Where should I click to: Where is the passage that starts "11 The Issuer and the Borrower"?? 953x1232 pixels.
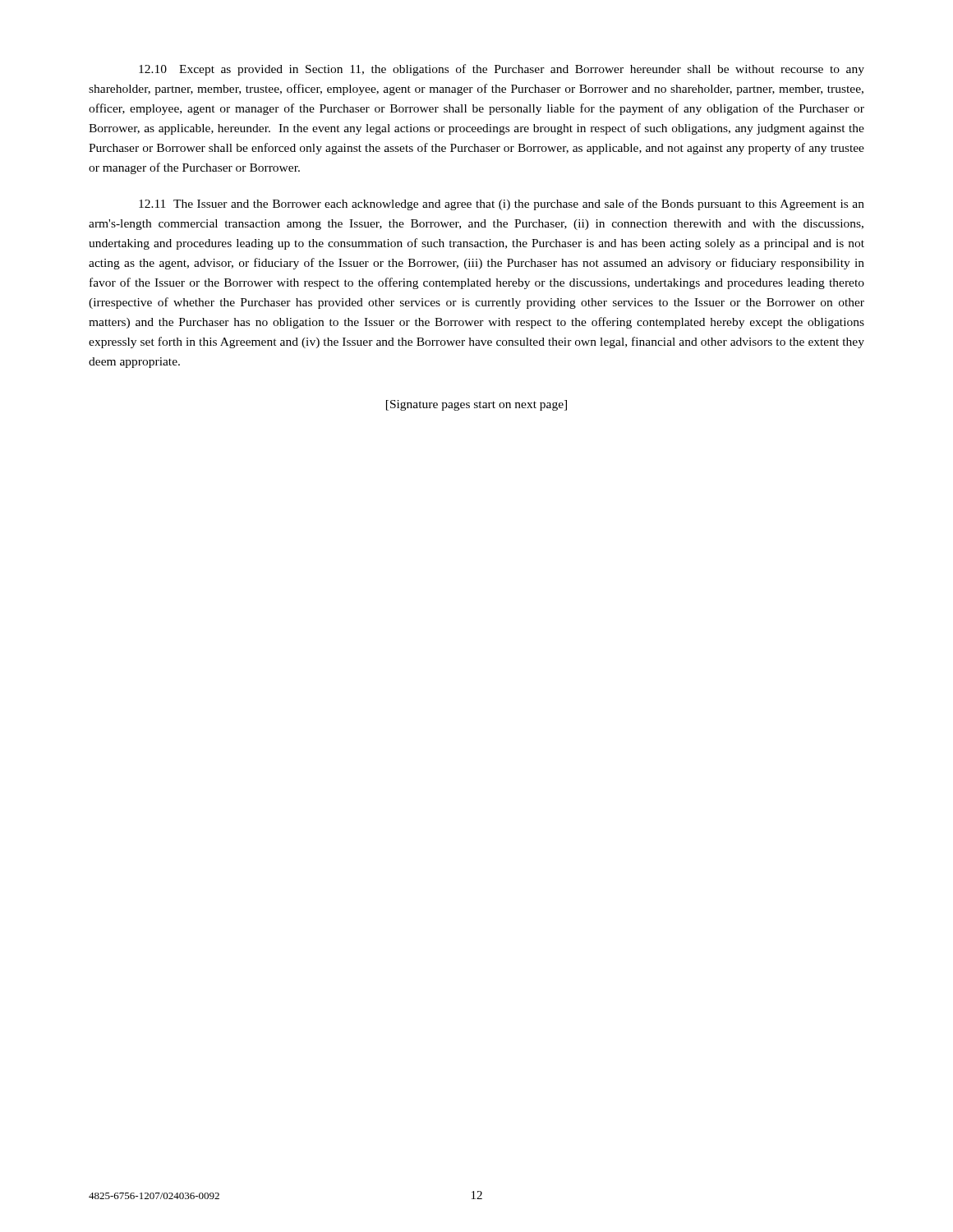click(x=476, y=282)
